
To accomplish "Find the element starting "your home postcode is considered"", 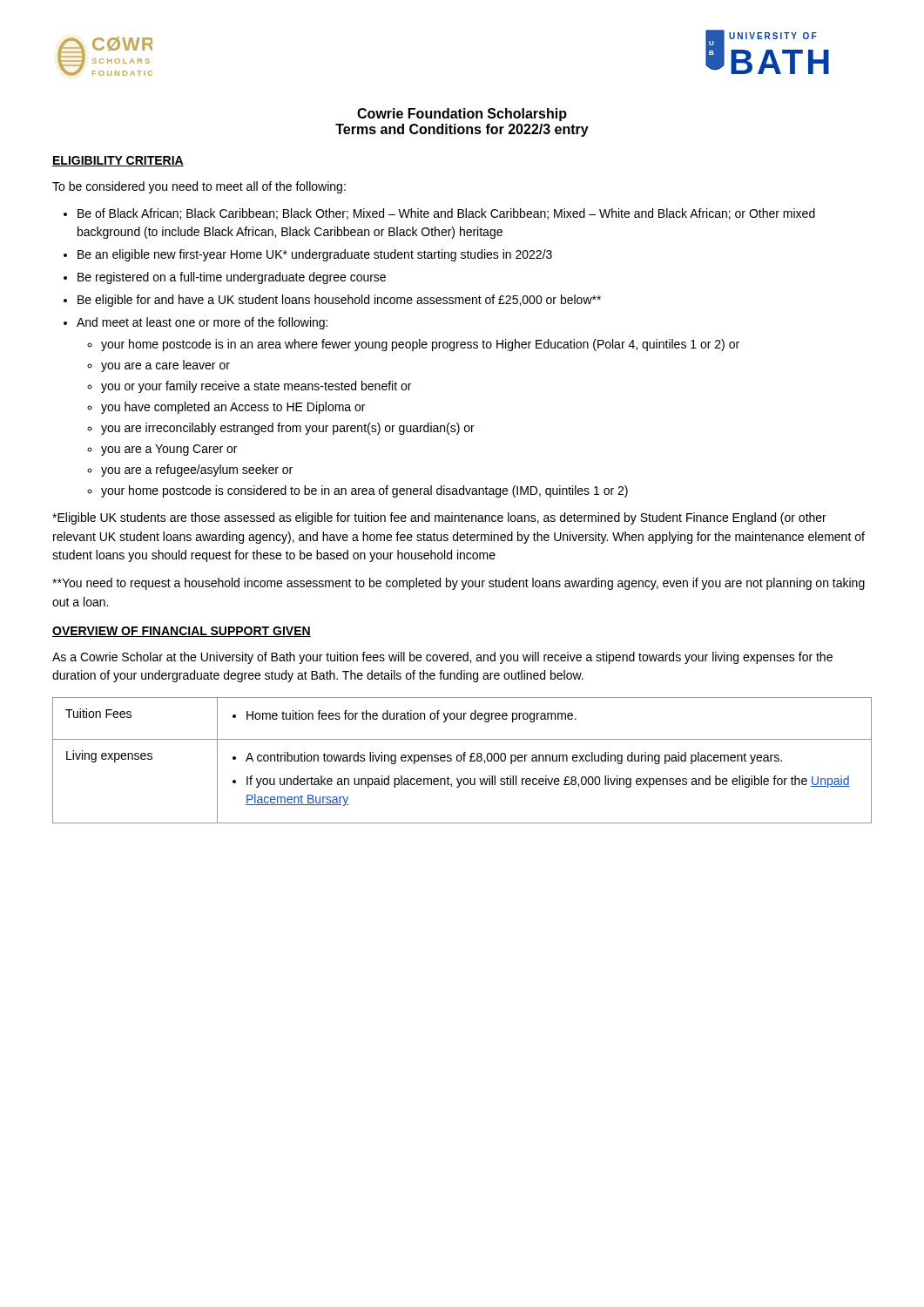I will (365, 491).
